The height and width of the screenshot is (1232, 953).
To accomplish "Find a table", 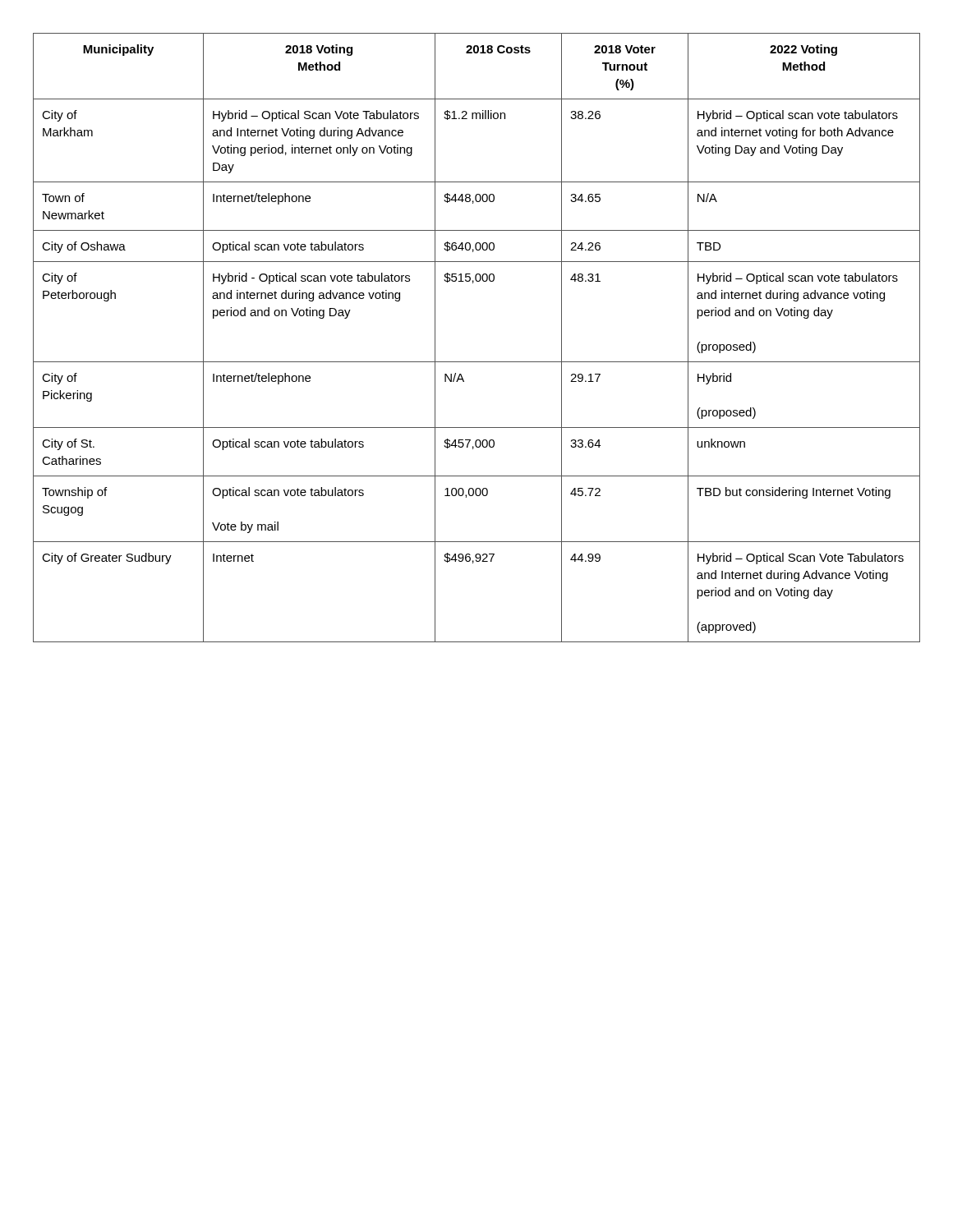I will (476, 338).
